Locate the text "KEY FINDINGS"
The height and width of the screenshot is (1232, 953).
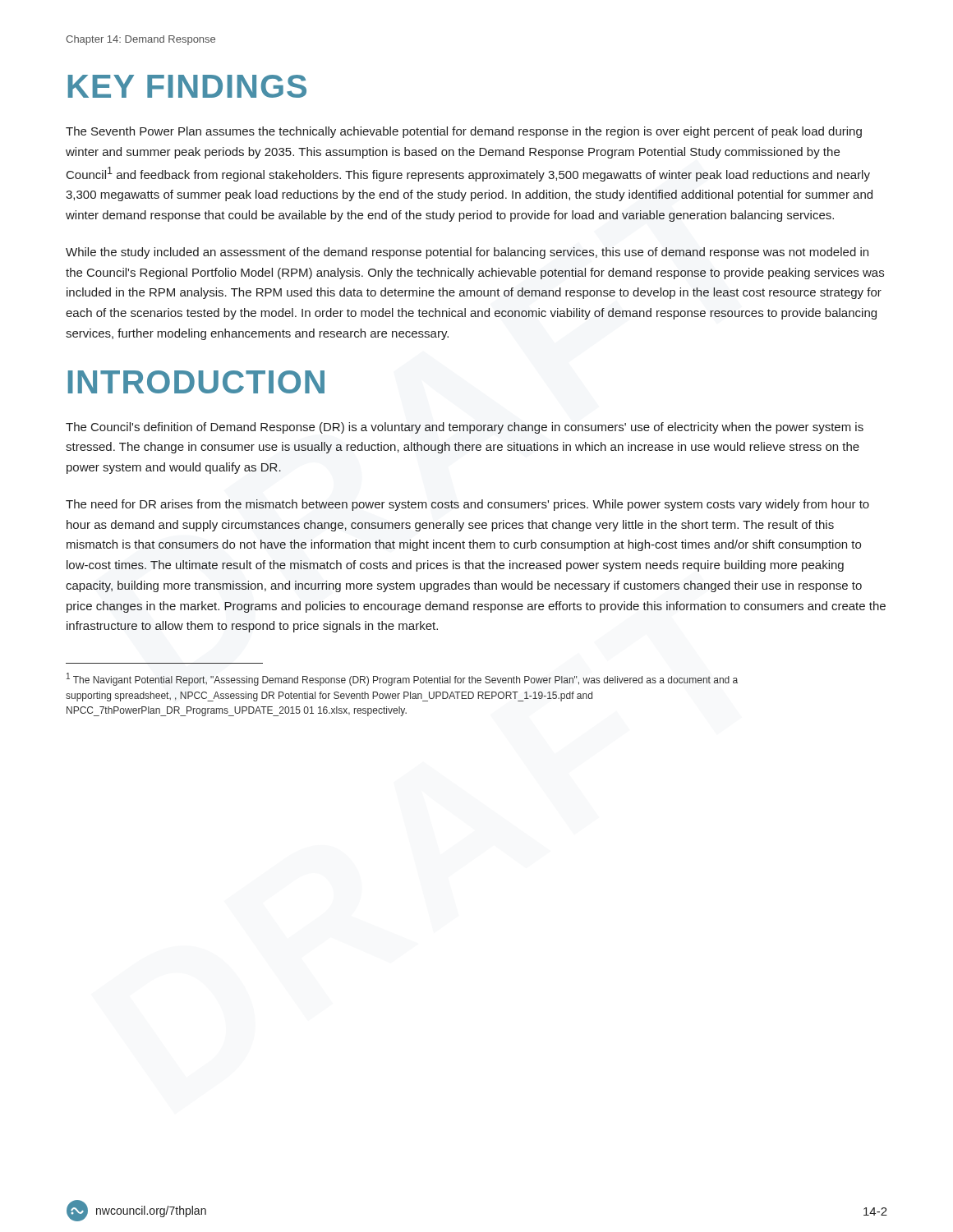[187, 86]
